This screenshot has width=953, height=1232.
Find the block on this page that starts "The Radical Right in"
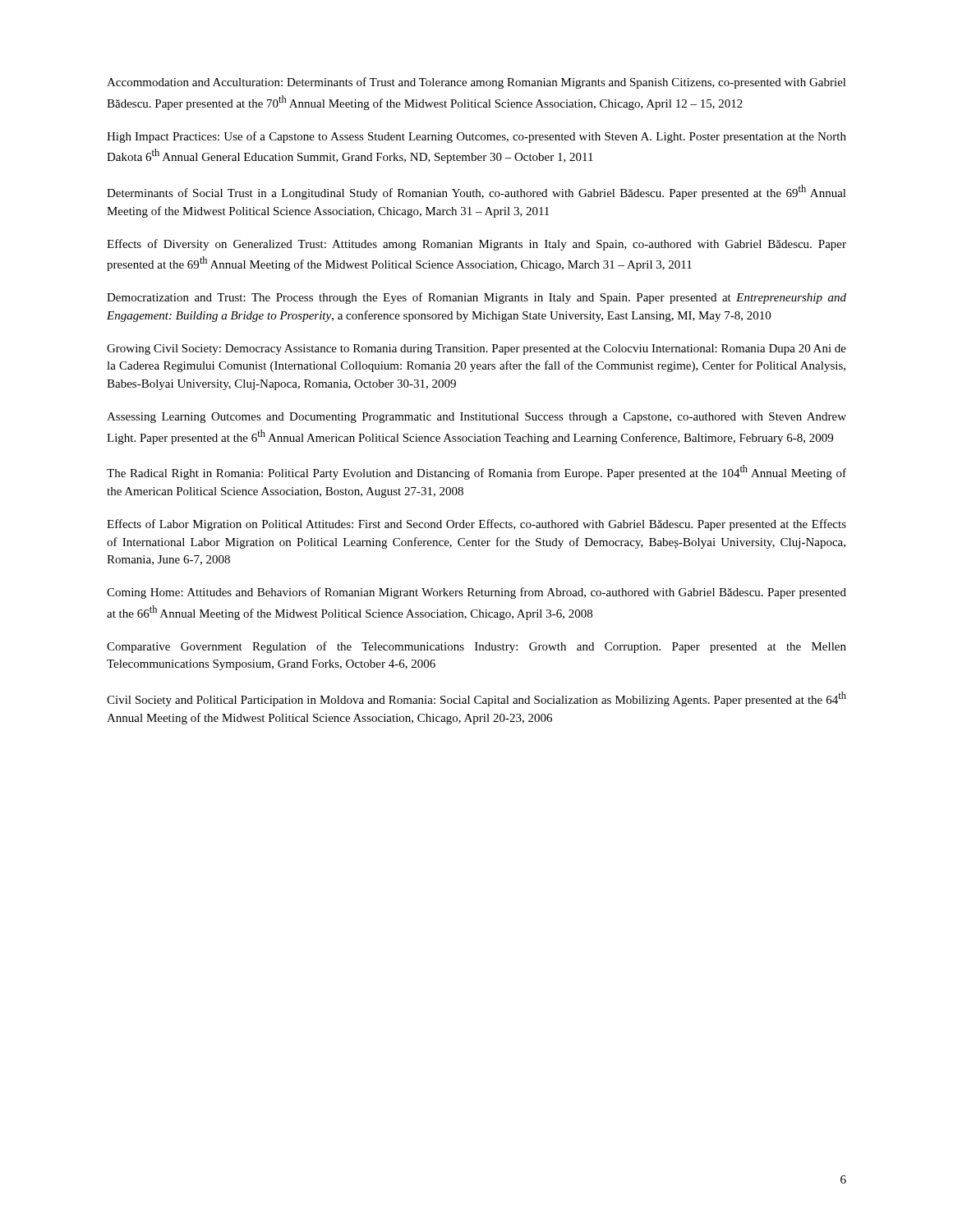476,481
